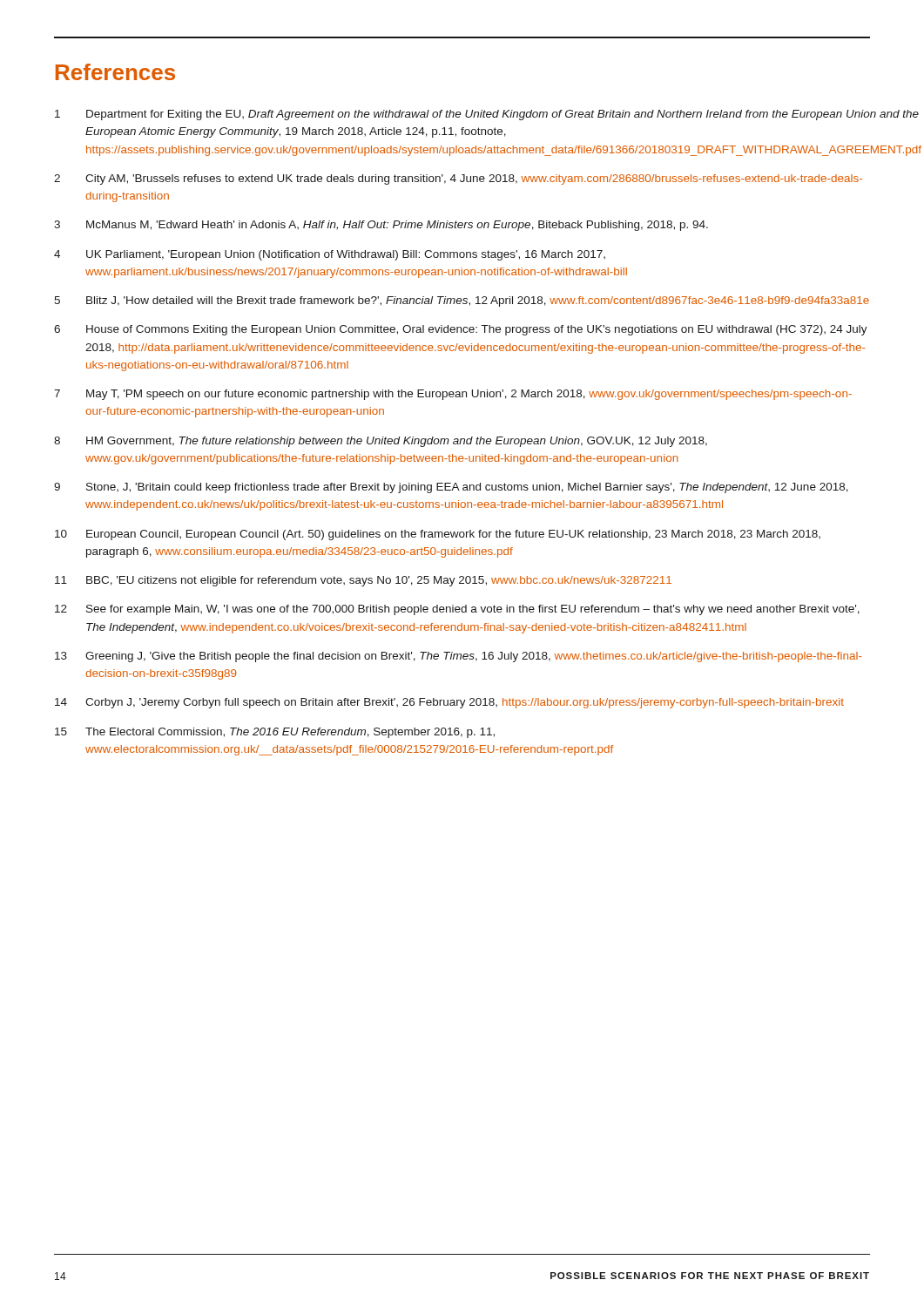
Task: Where is the passage that starts "2 City AM, 'Brussels"?
Action: point(462,187)
